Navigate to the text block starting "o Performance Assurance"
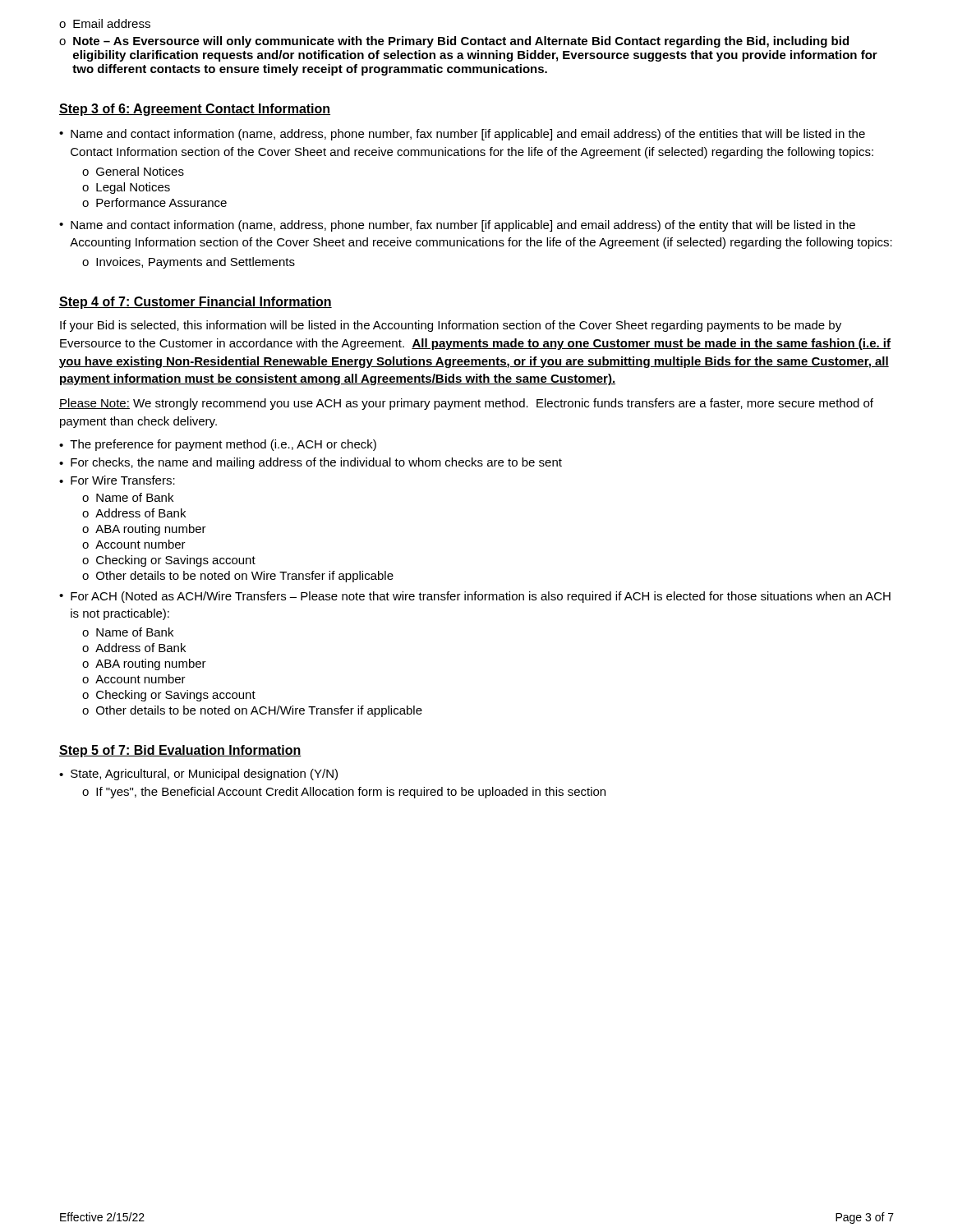Screen dimensions: 1232x953 (155, 202)
